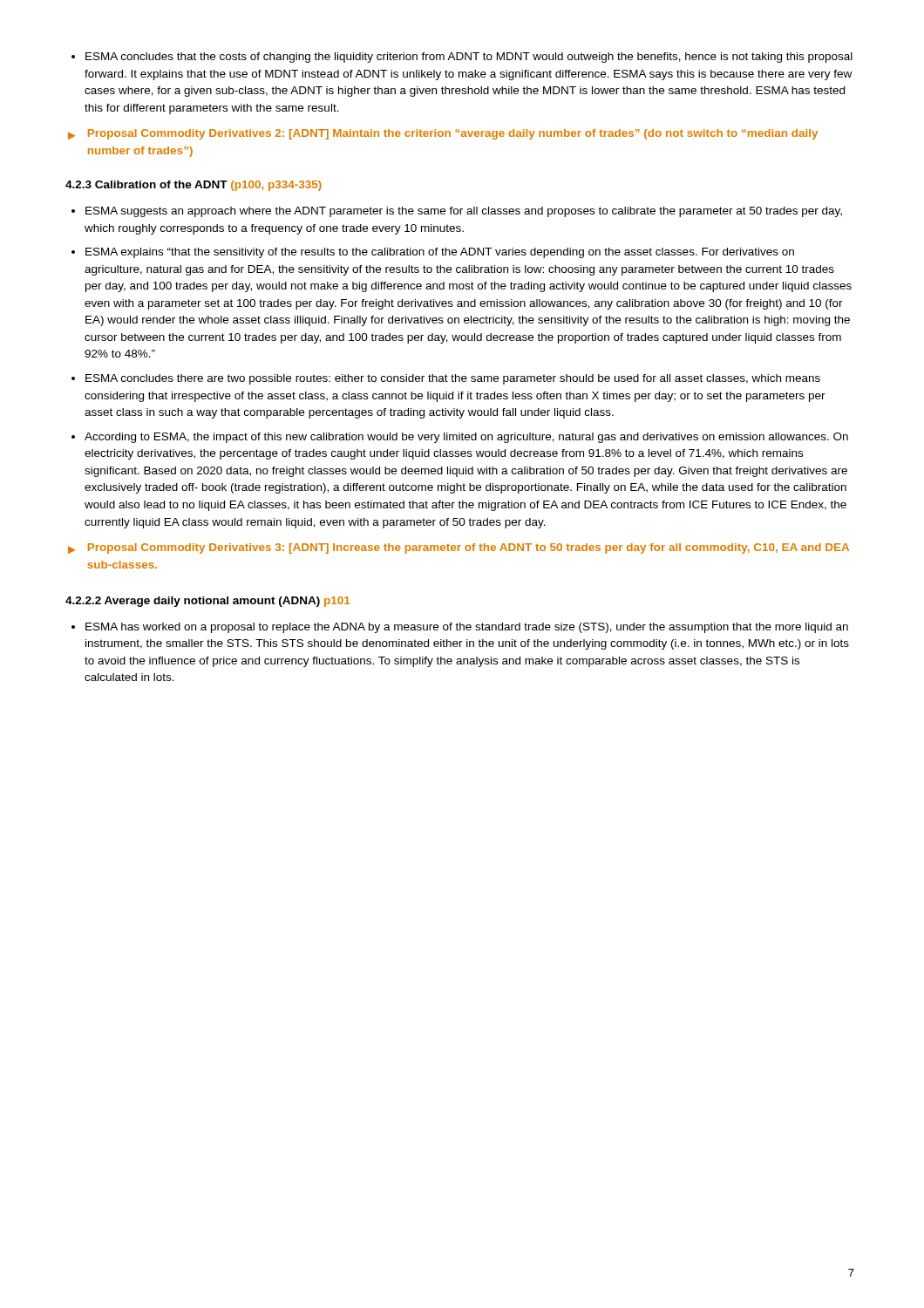Locate the section header that reads "4.2.2.2 Average daily"
The width and height of the screenshot is (924, 1308).
(208, 601)
